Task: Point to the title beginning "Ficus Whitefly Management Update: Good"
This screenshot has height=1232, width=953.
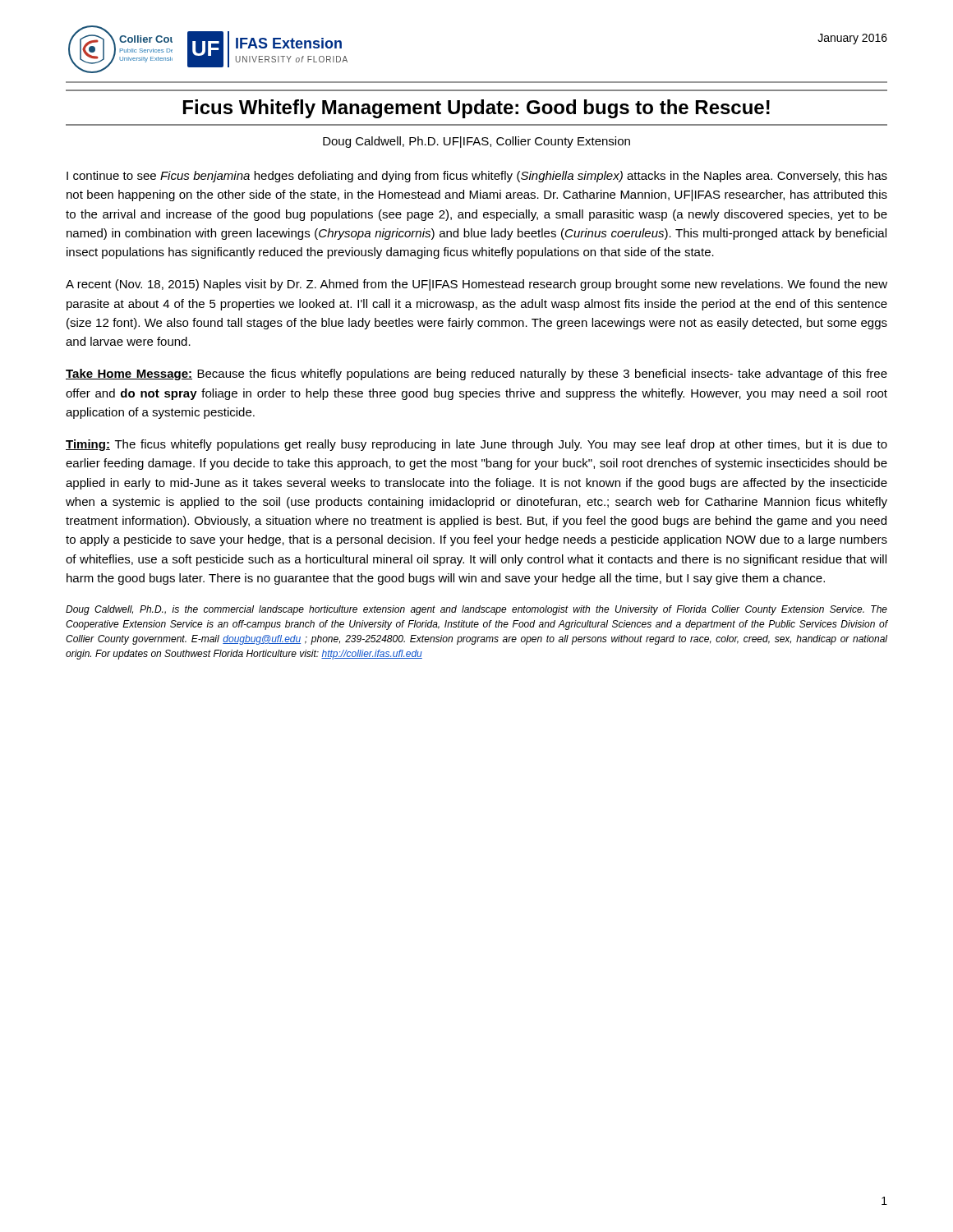Action: [476, 107]
